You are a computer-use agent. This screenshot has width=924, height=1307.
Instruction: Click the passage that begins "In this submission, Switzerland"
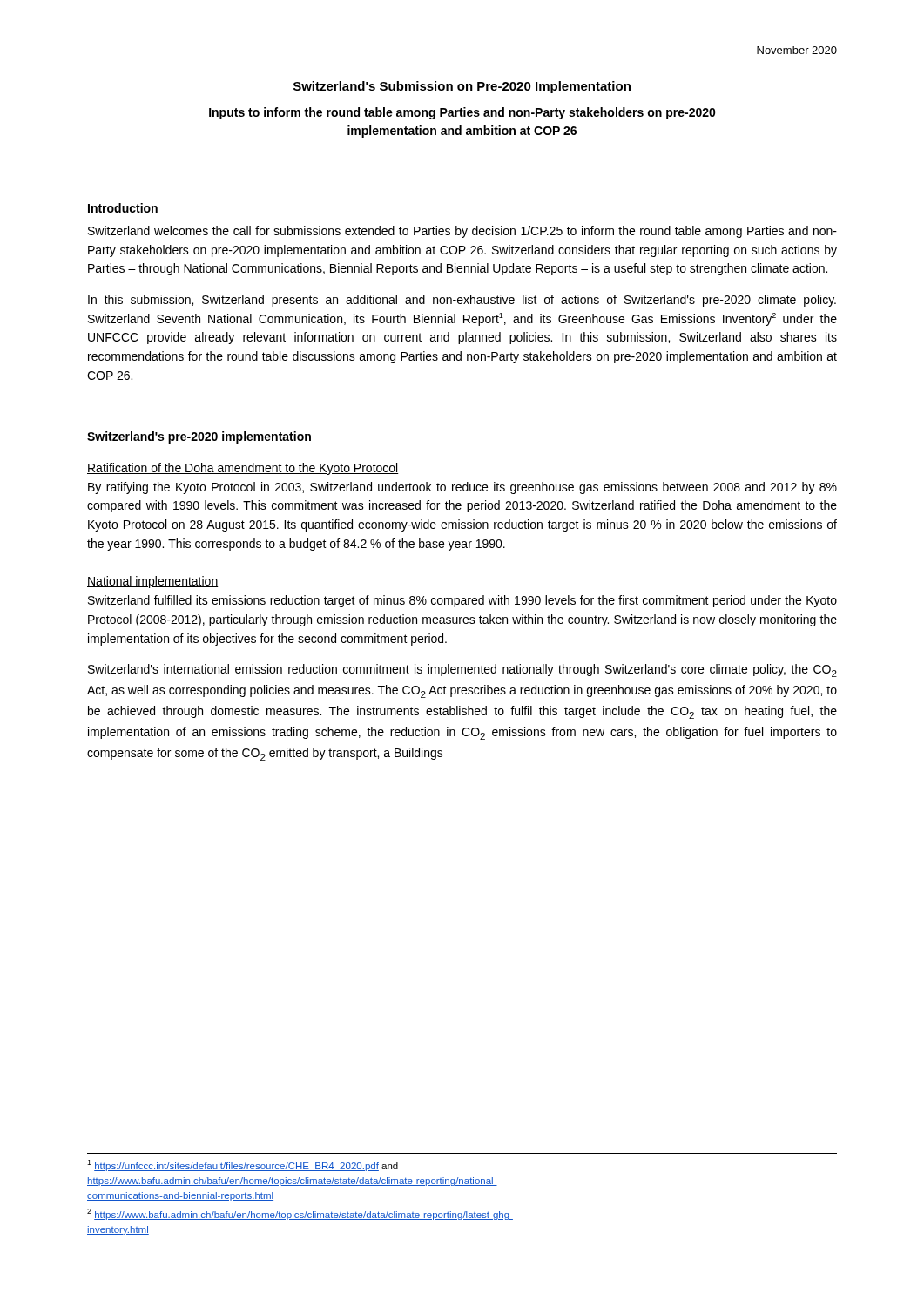pyautogui.click(x=462, y=338)
